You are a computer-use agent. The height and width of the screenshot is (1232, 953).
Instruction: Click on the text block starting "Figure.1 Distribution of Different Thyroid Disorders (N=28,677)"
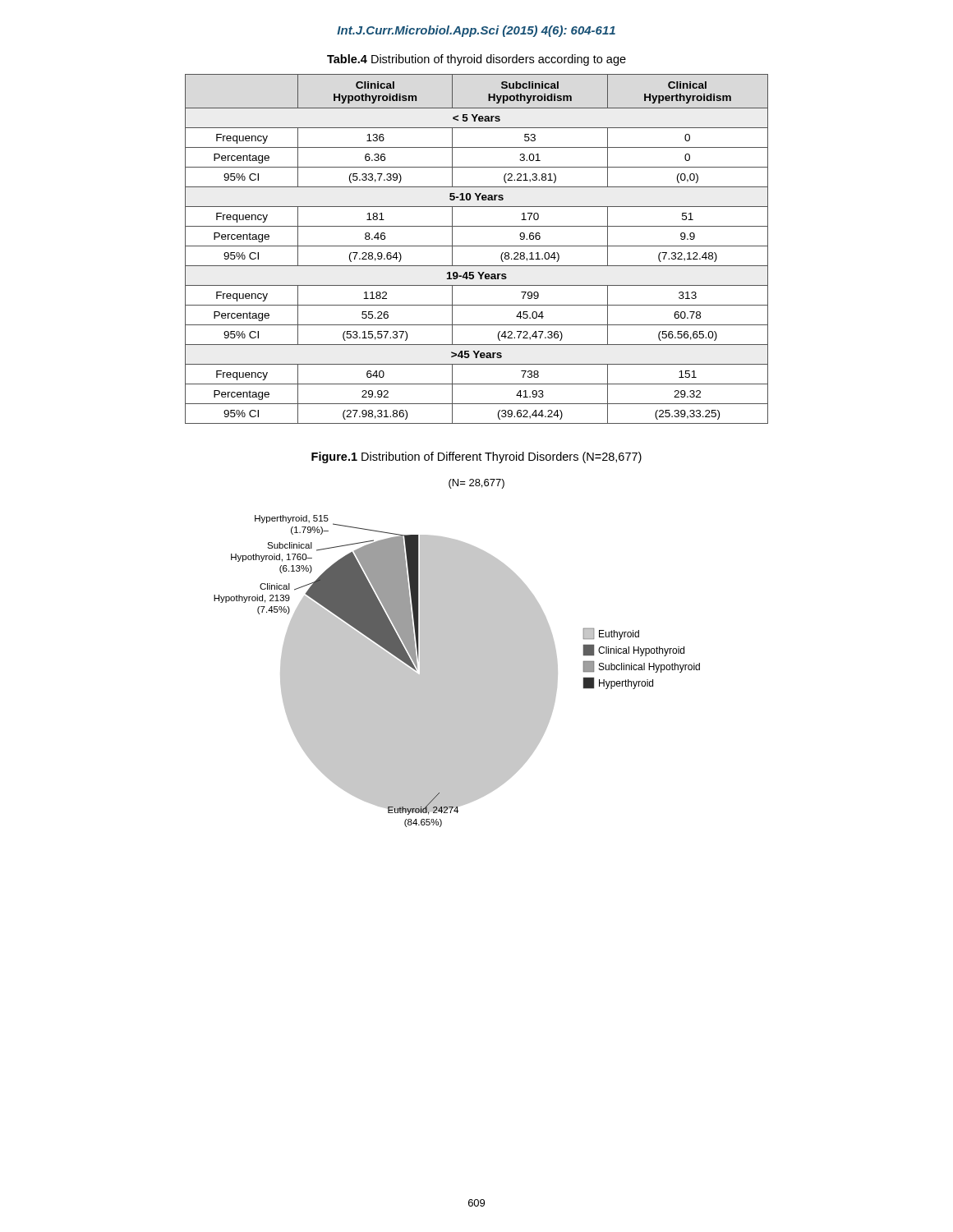476,457
